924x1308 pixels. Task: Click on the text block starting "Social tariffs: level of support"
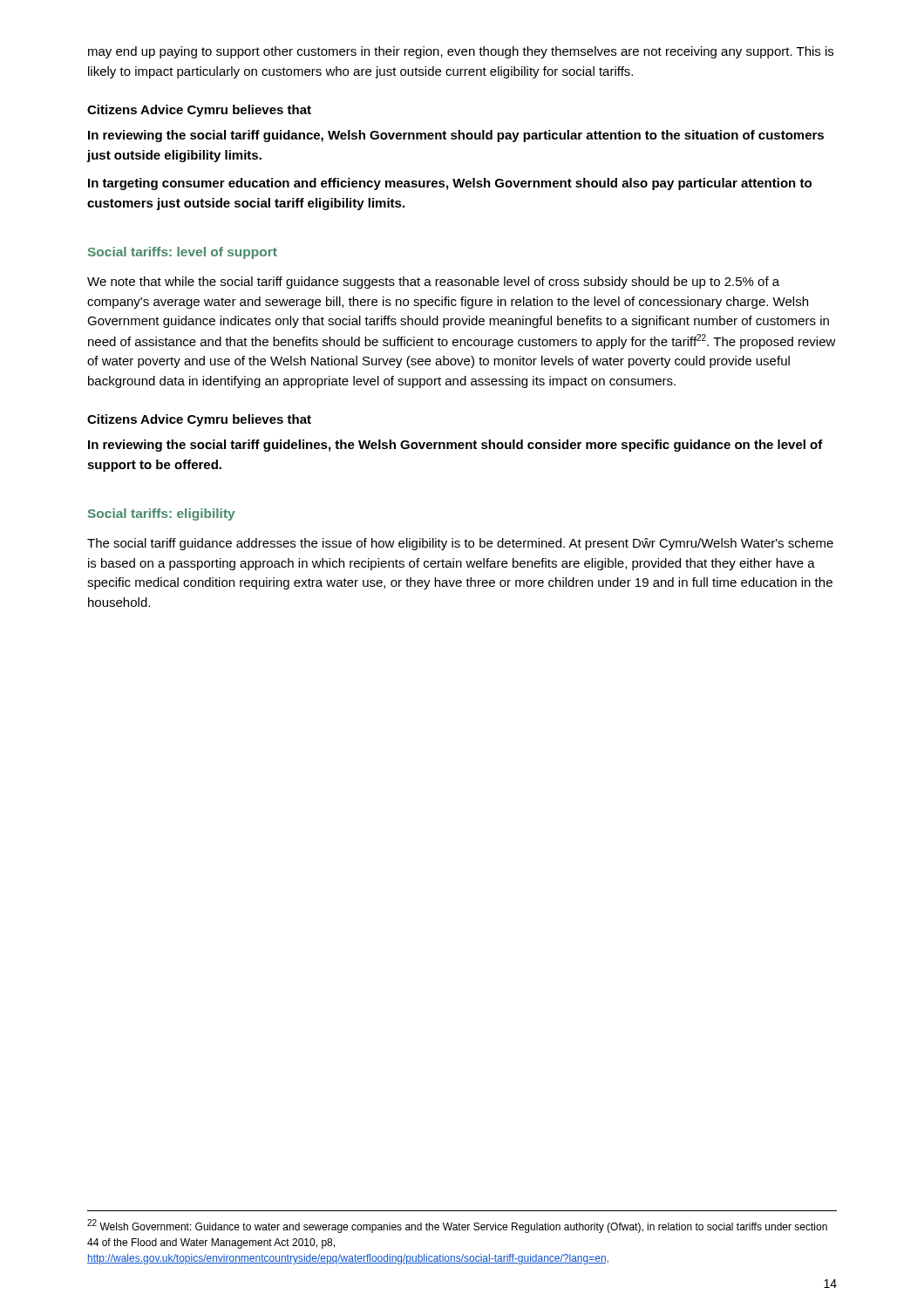click(182, 252)
